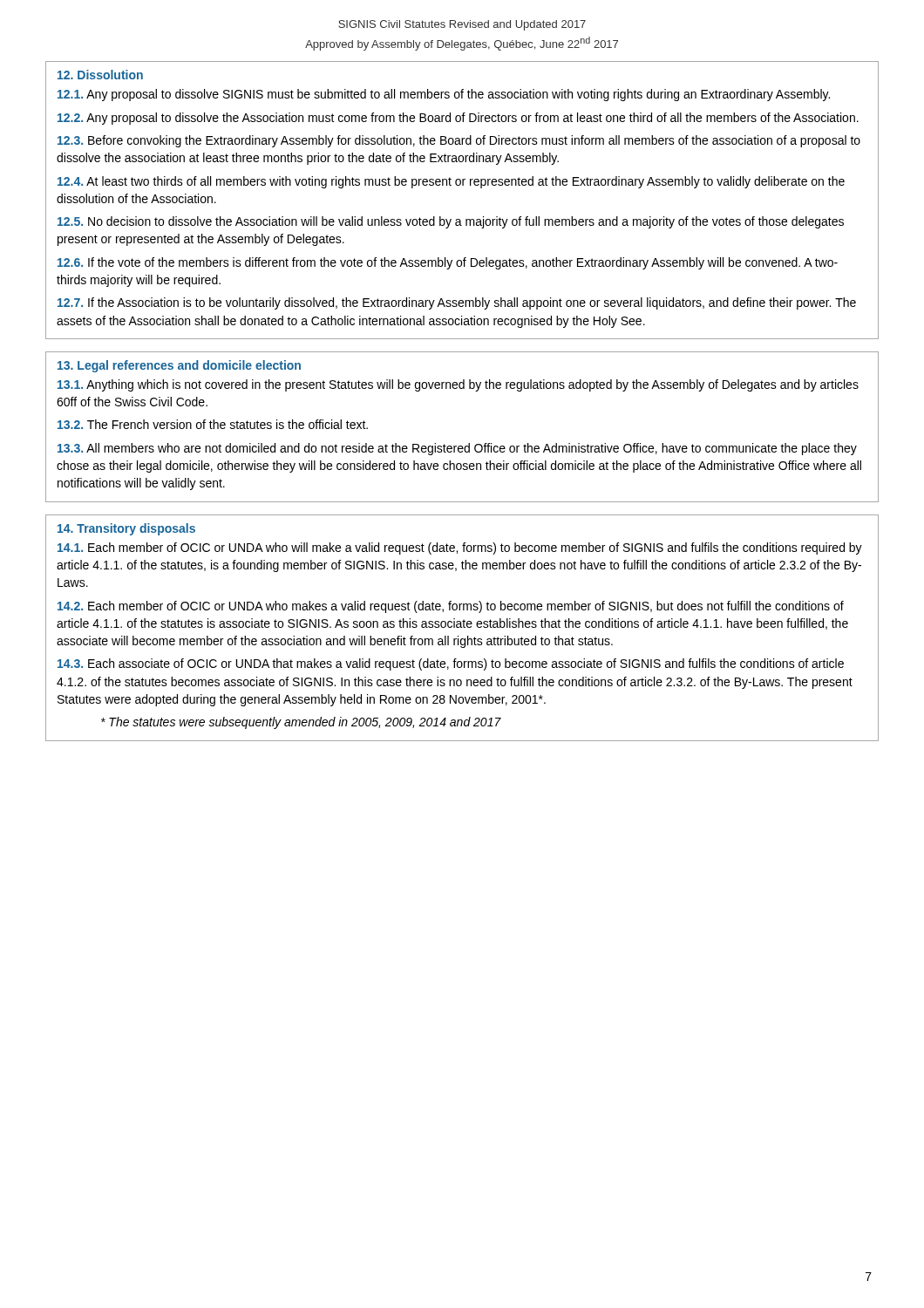Viewport: 924px width, 1308px height.
Task: Select the table that reads "Transitory disposals 14.1."
Action: click(x=462, y=628)
